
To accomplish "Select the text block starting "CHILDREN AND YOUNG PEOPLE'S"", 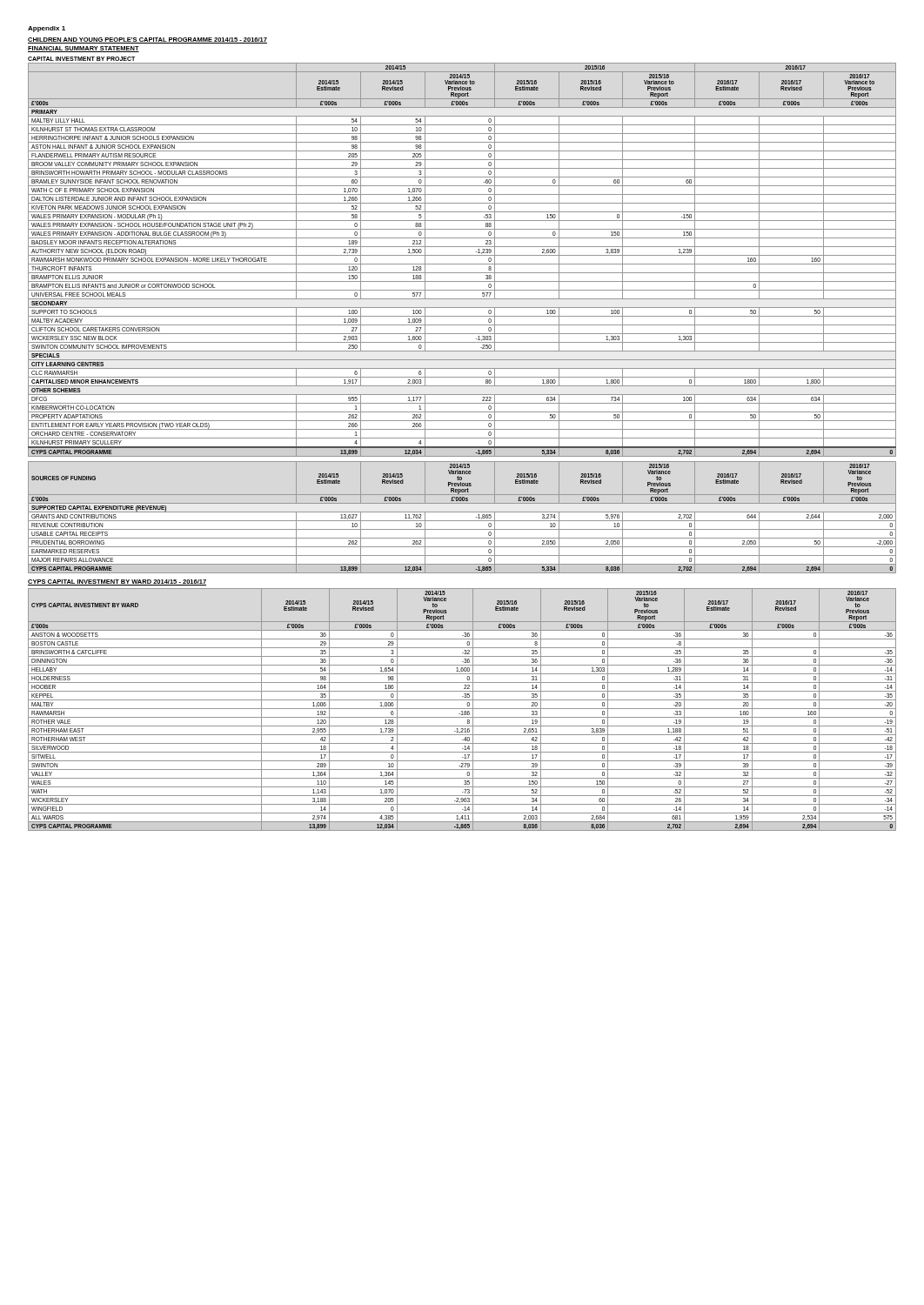I will point(147,40).
